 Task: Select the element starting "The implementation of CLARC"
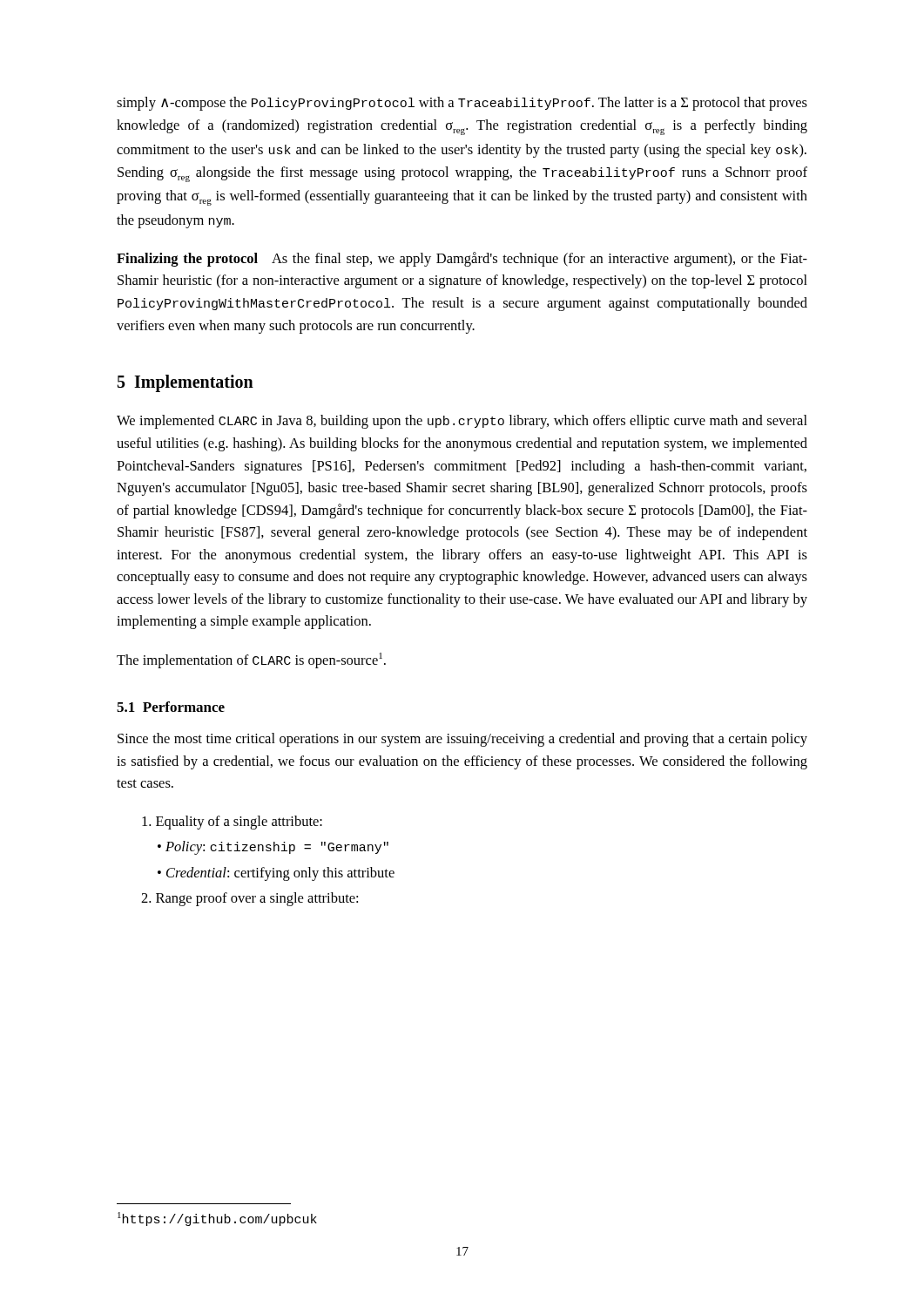(252, 659)
